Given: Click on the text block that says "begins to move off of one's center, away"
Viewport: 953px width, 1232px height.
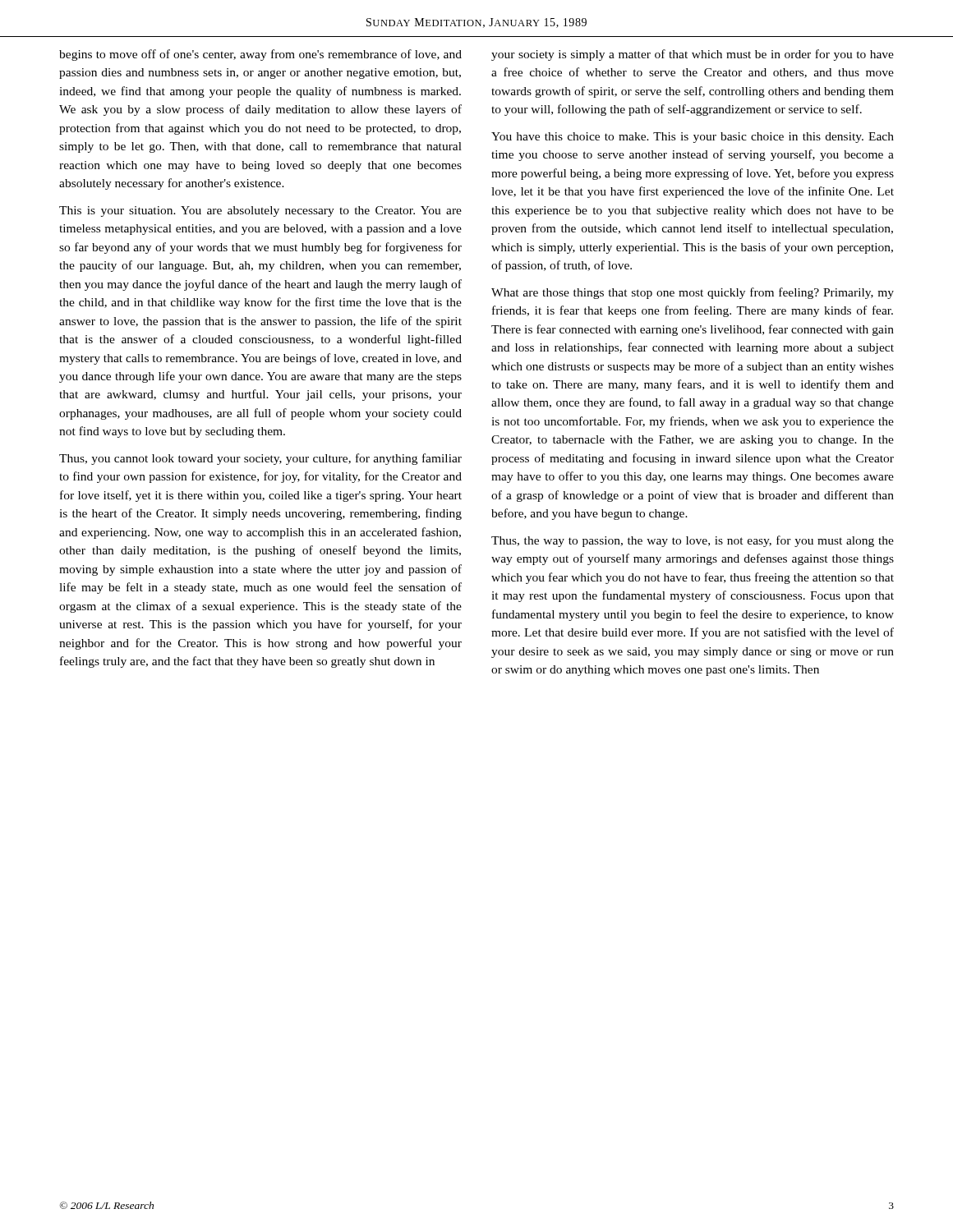Looking at the screenshot, I should coord(260,119).
